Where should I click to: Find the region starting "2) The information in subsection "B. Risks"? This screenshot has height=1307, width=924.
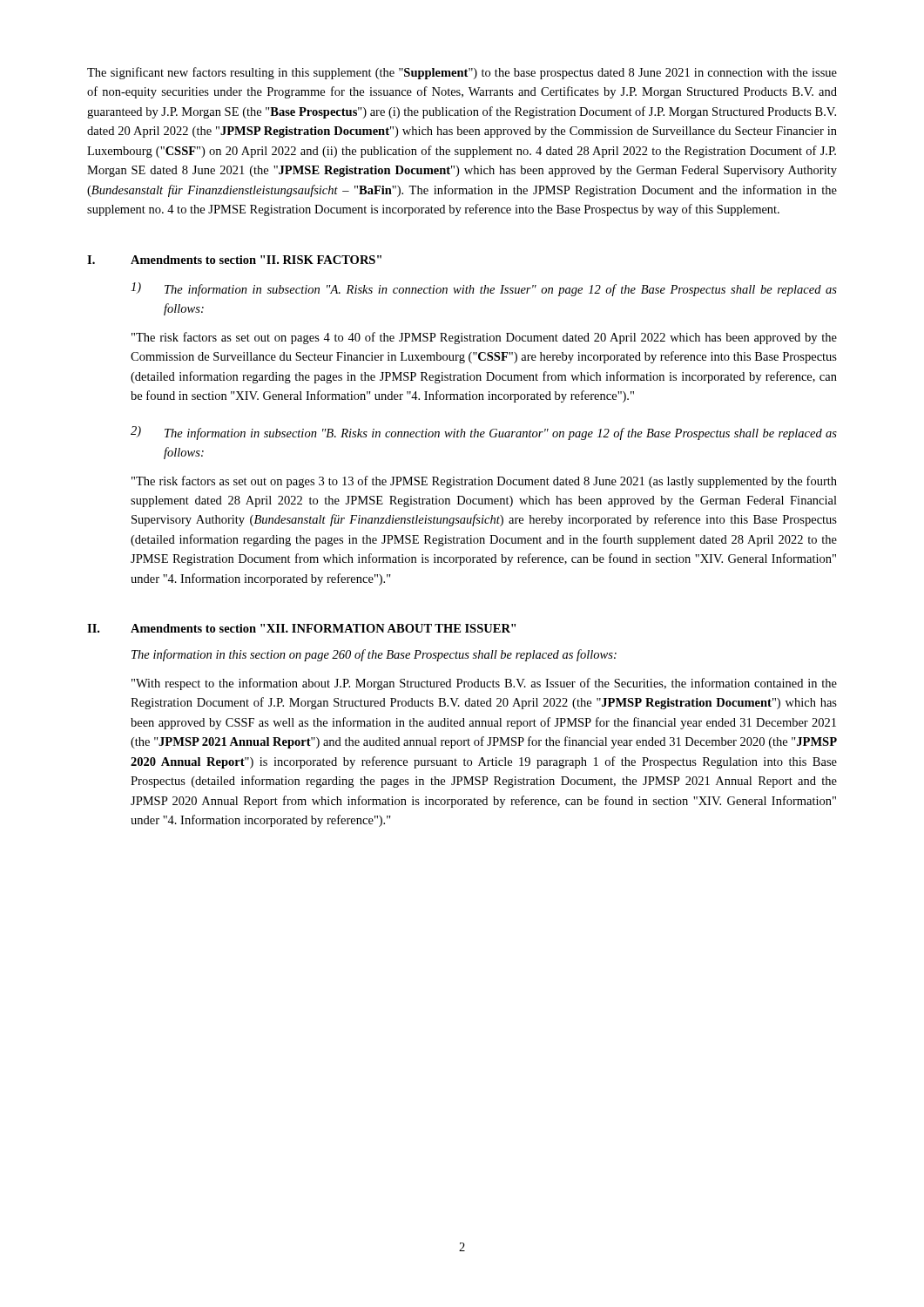[484, 443]
